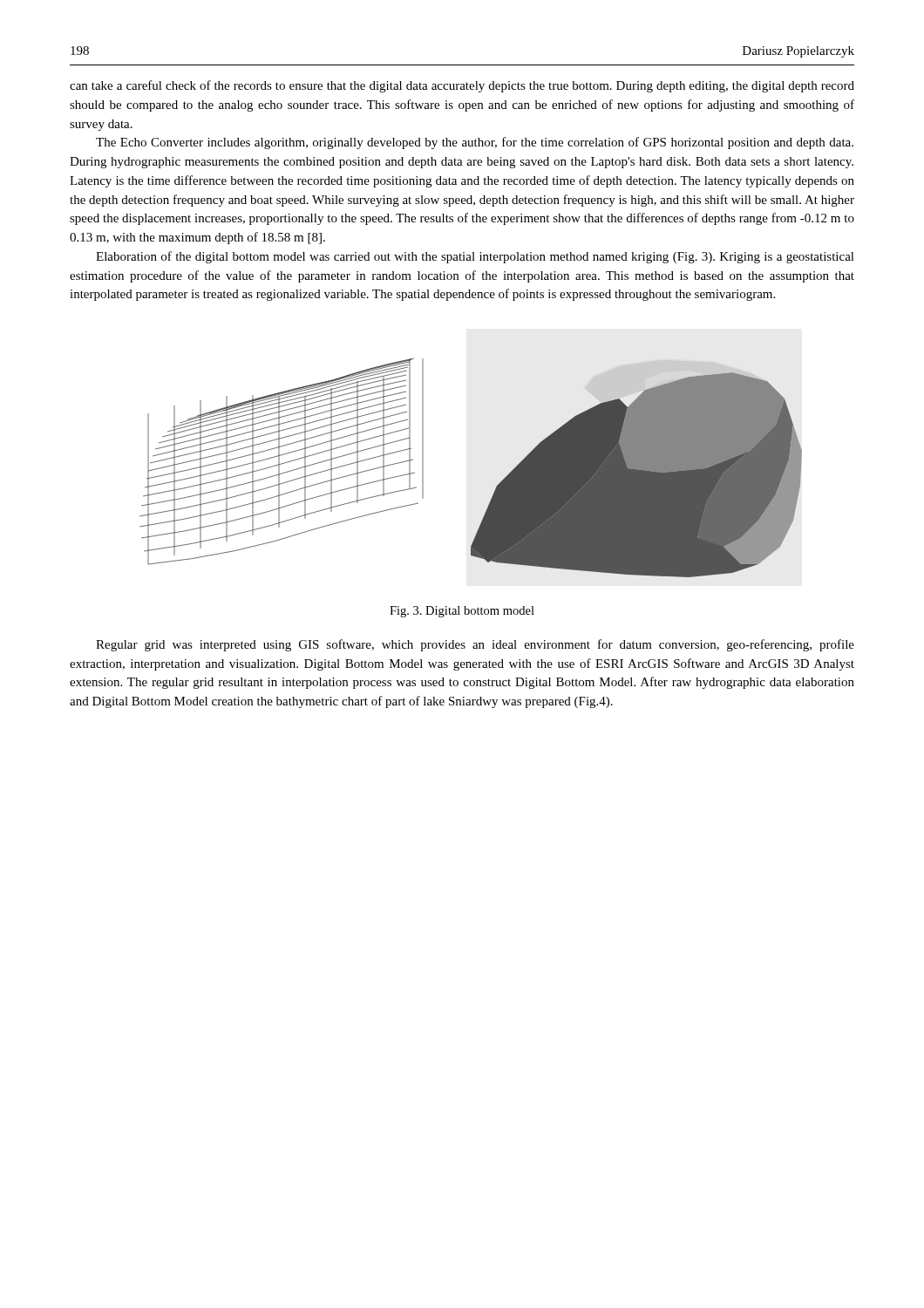Click on the text block starting "Elaboration of the digital"
Image resolution: width=924 pixels, height=1308 pixels.
pos(462,276)
